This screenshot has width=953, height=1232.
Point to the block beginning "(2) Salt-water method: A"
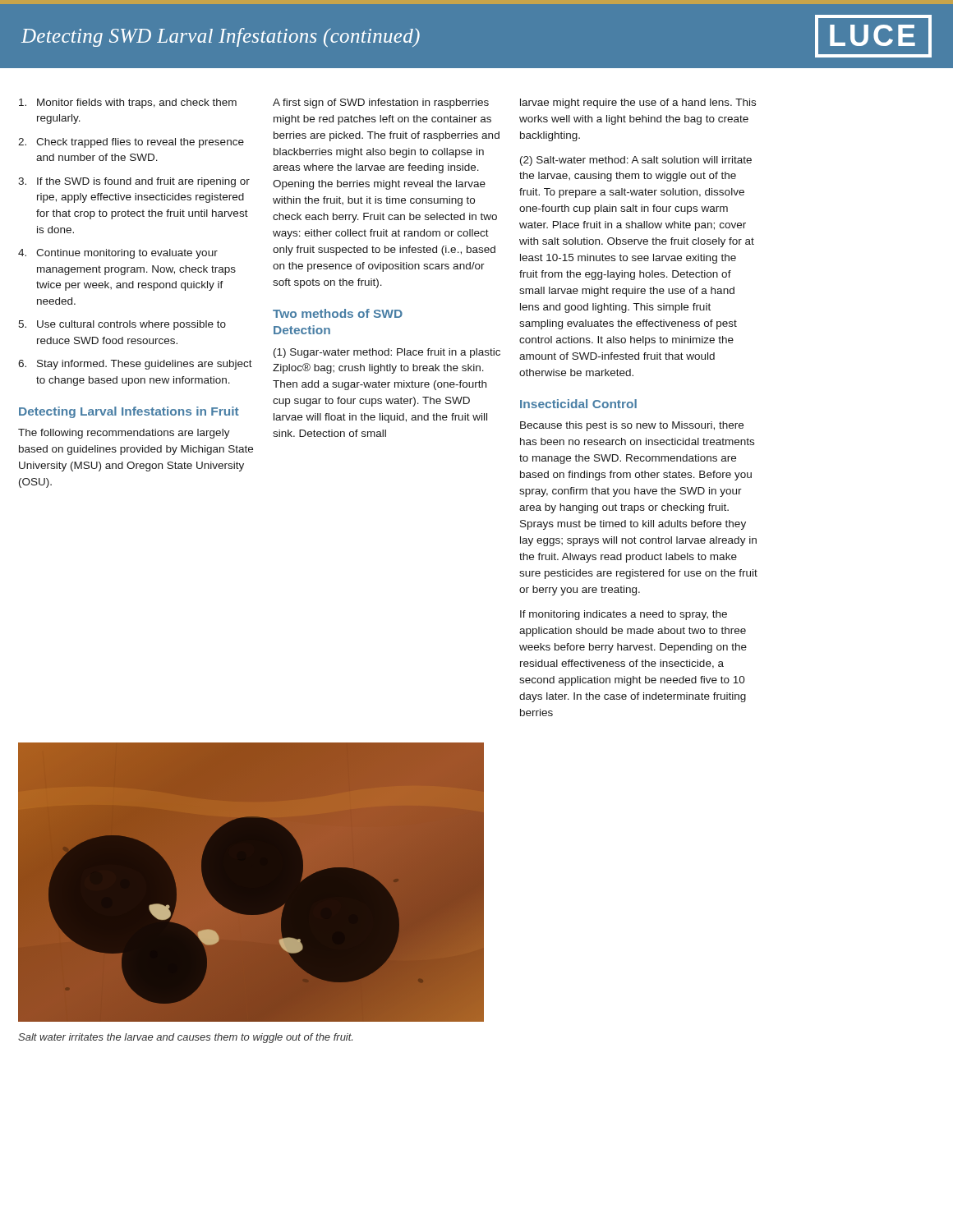[x=637, y=266]
